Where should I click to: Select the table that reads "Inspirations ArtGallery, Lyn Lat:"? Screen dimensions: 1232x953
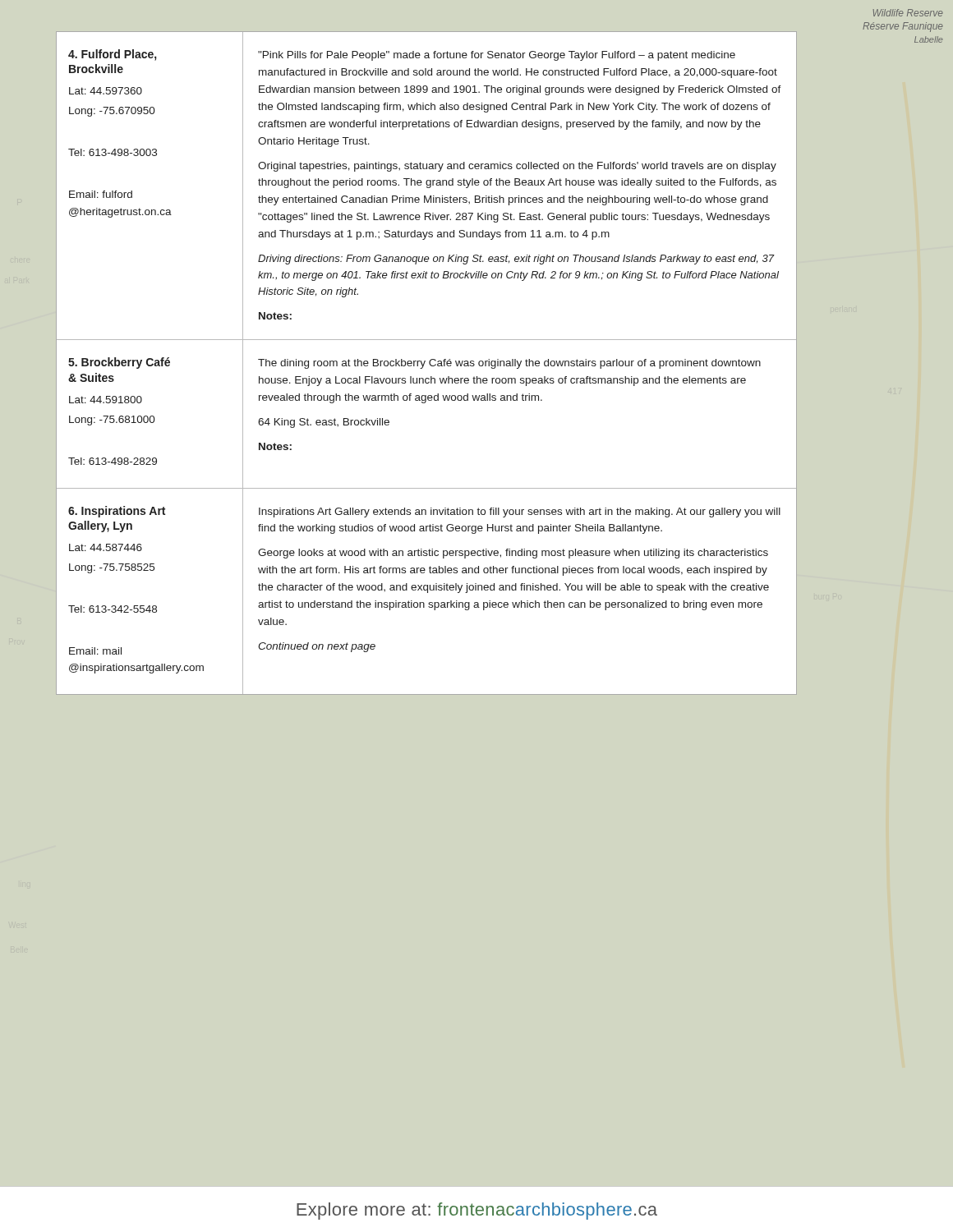(426, 591)
